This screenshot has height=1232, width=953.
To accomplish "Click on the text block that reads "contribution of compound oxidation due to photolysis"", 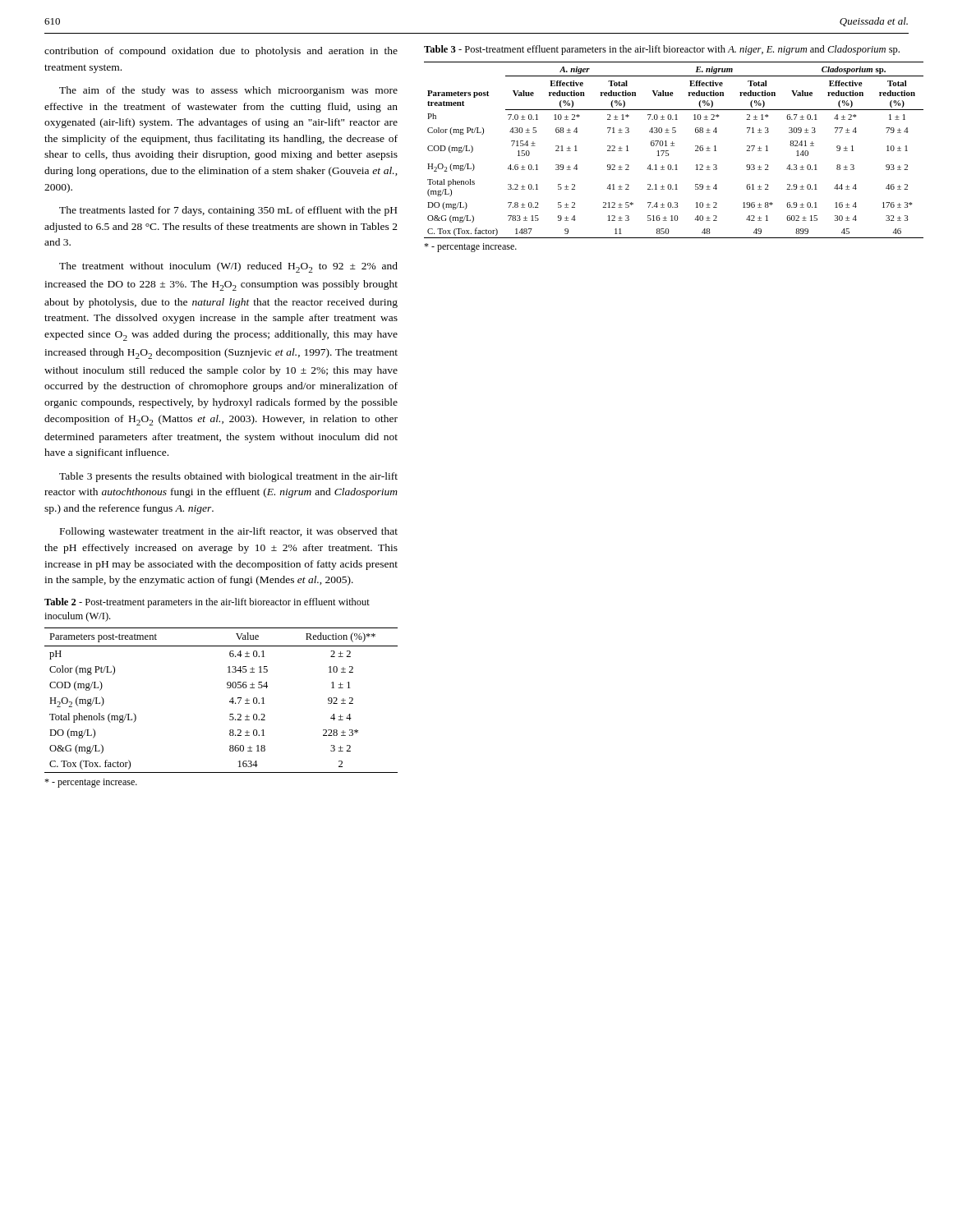I will [x=221, y=315].
